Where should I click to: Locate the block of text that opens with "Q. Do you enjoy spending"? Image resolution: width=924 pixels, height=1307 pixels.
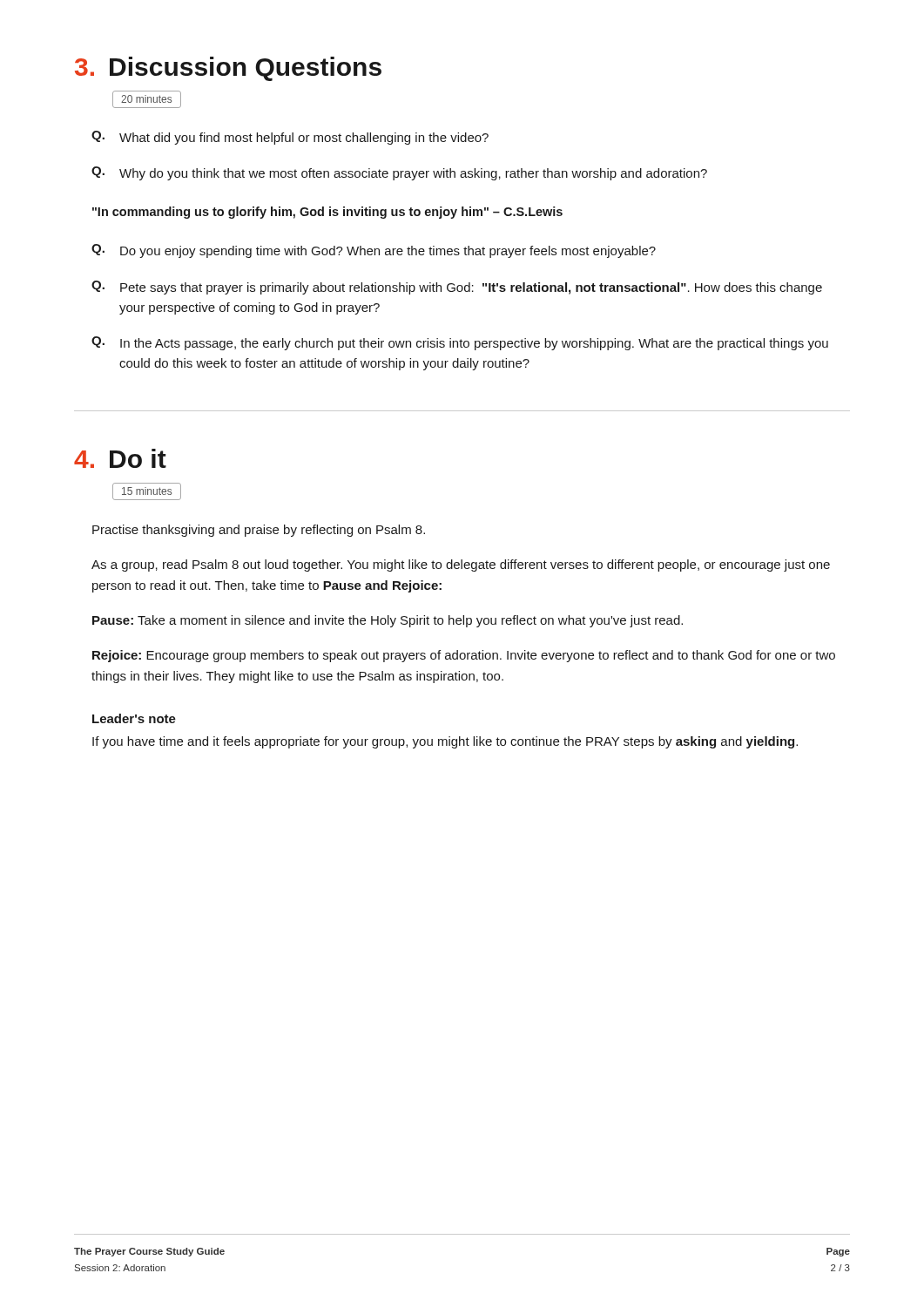pyautogui.click(x=374, y=251)
